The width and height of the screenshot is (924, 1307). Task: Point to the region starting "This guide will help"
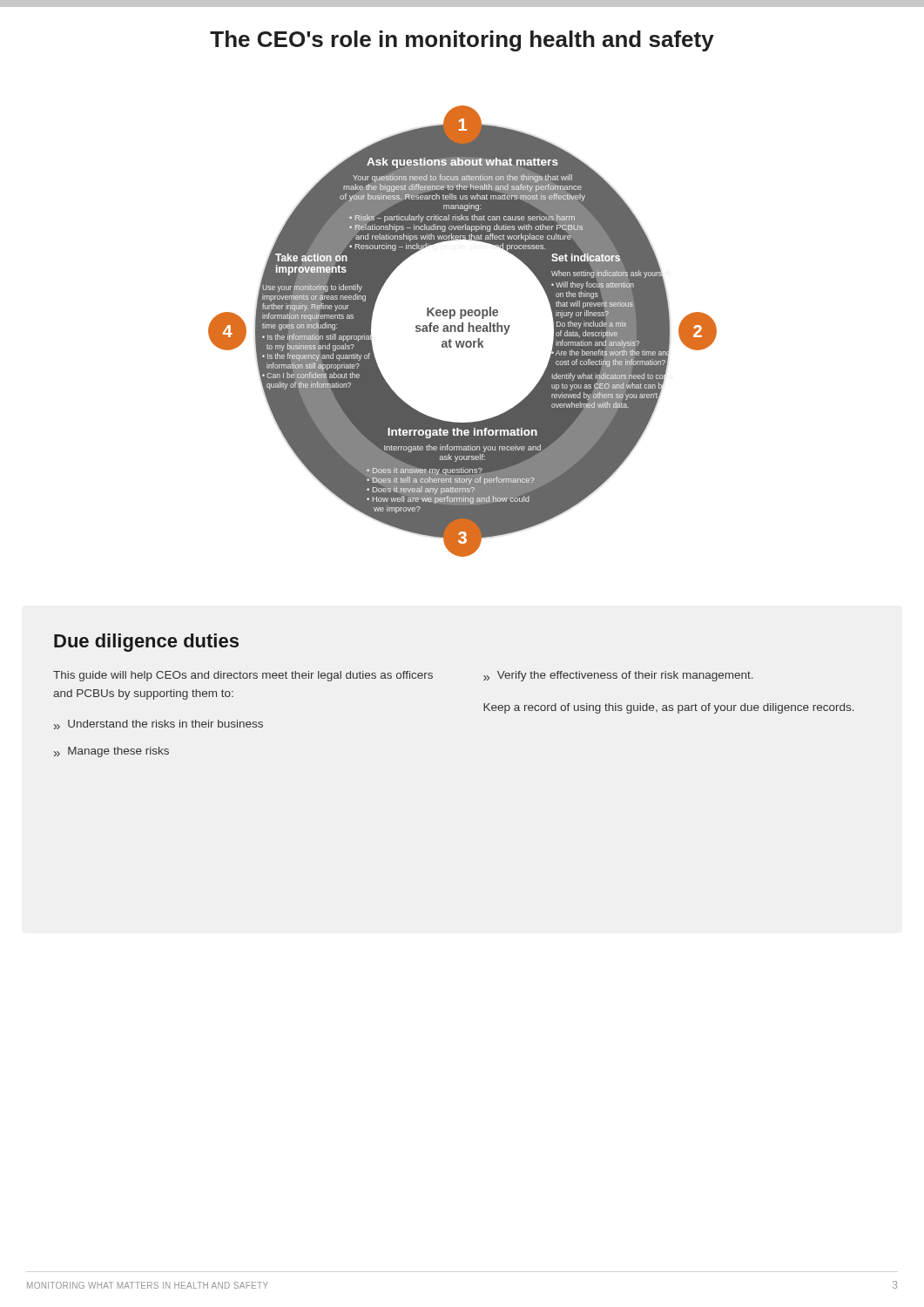click(243, 684)
